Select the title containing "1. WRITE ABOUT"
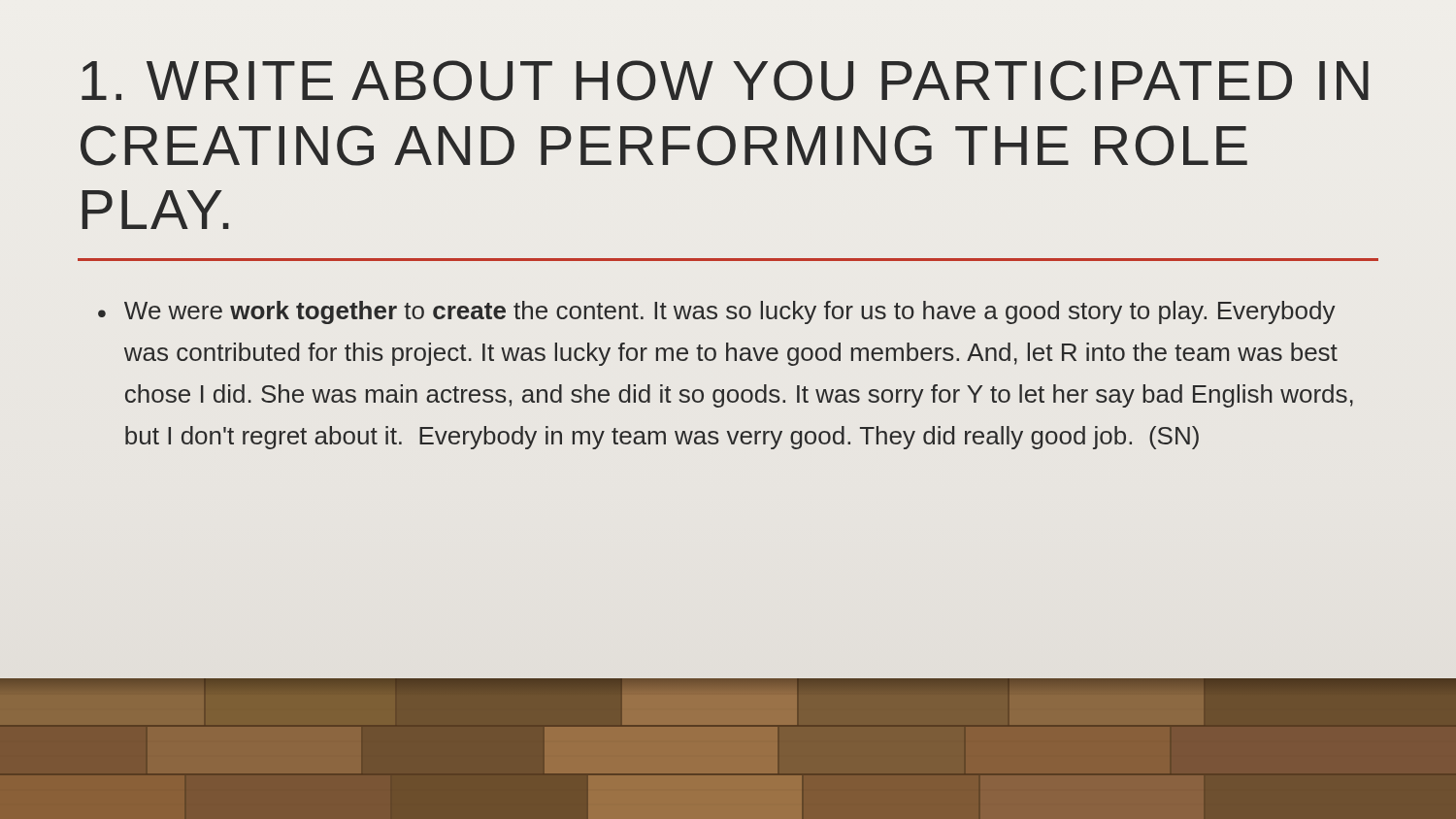 728,146
